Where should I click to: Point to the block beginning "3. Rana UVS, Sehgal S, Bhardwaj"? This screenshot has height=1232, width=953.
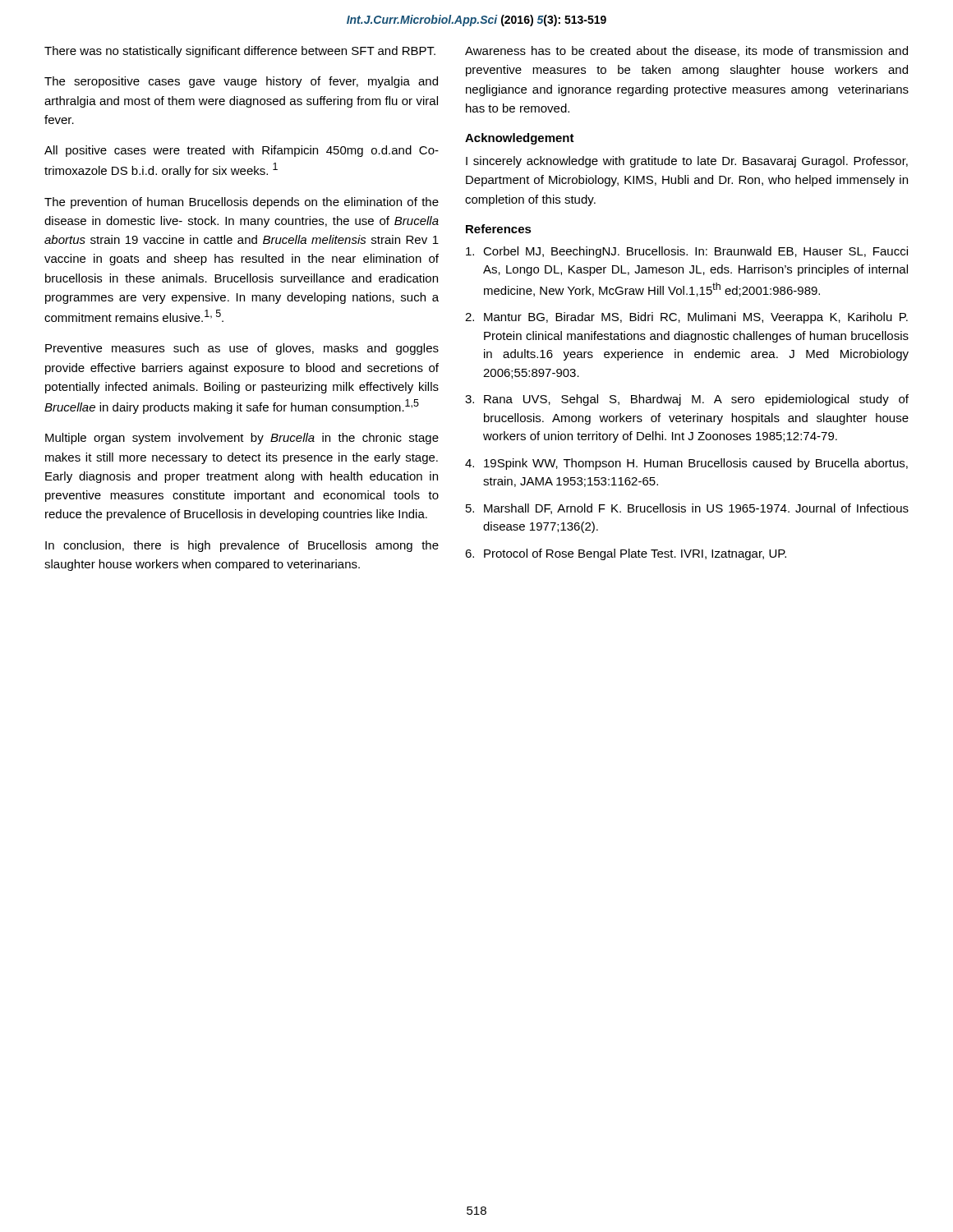(x=687, y=418)
